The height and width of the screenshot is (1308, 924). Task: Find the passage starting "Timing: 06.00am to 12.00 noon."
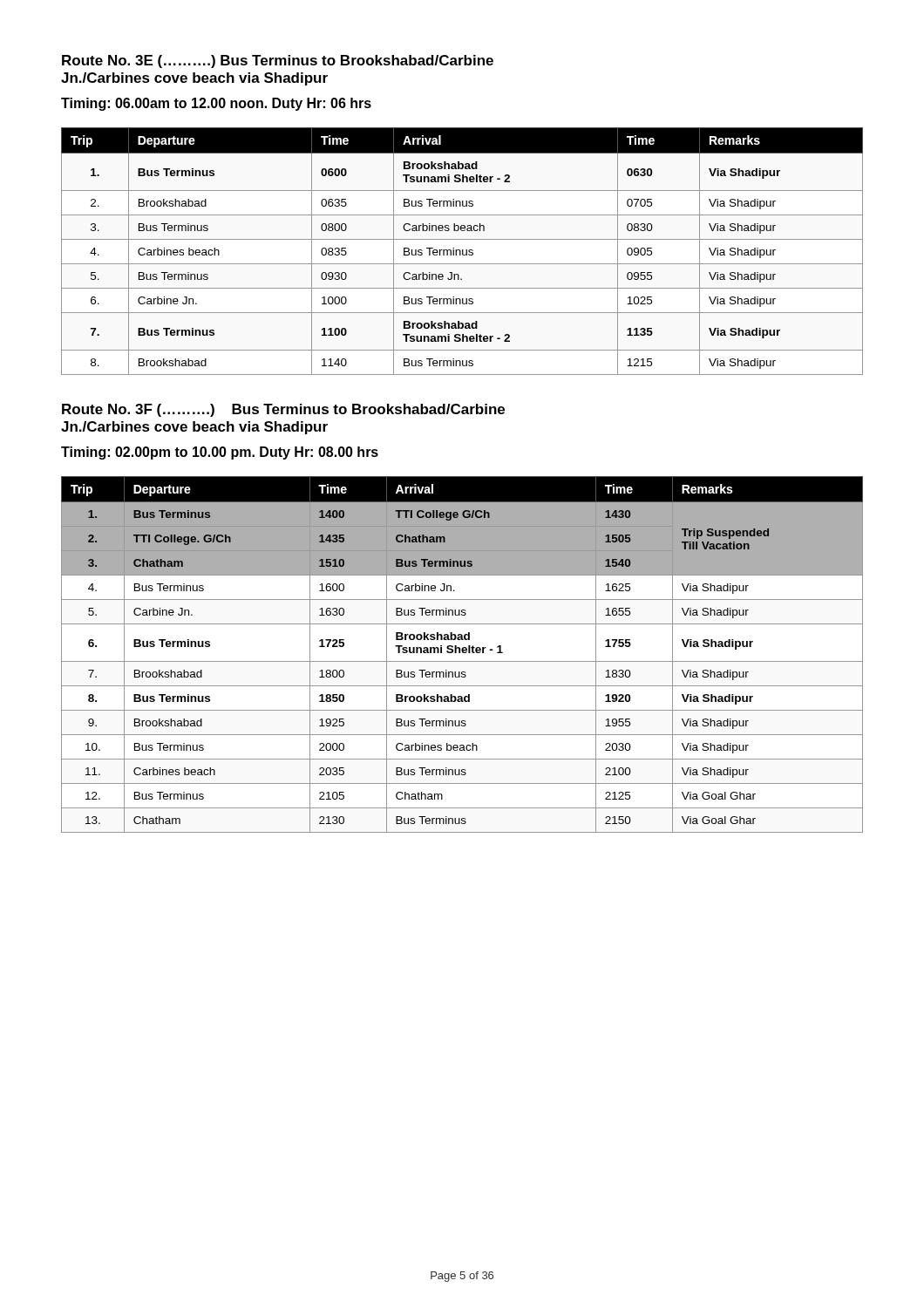coord(216,104)
